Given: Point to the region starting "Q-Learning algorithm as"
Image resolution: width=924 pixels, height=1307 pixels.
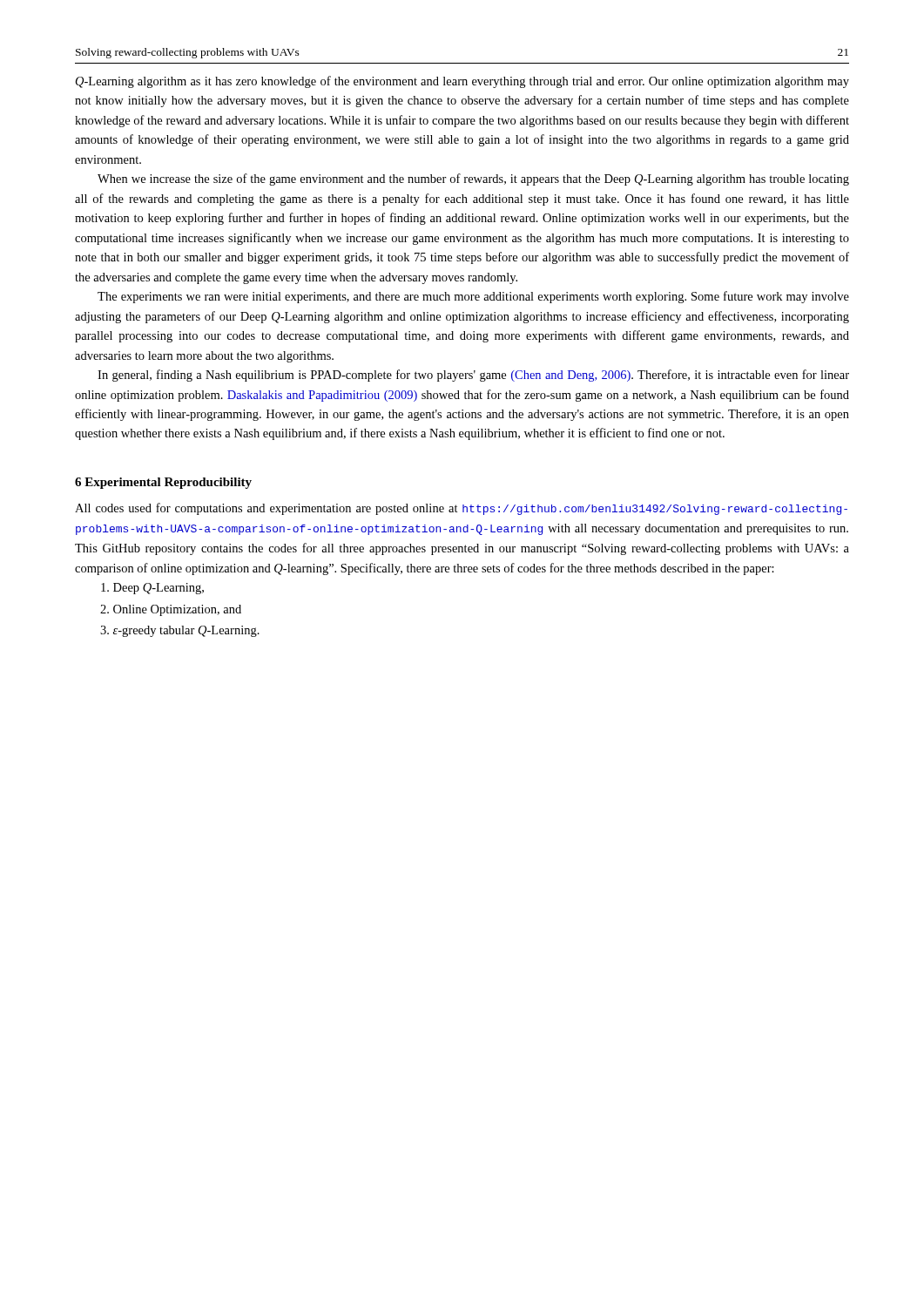Looking at the screenshot, I should click(462, 120).
